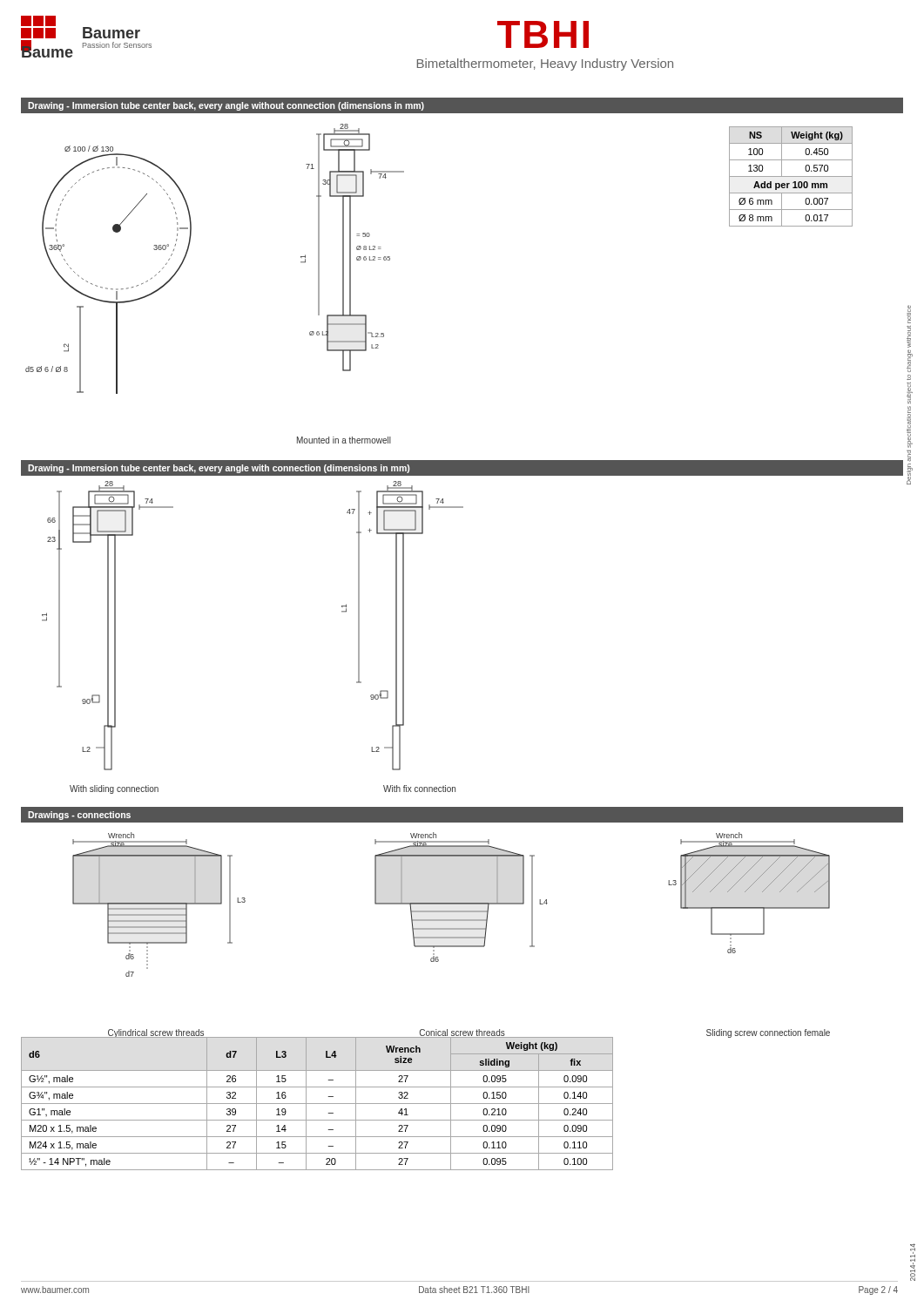Select the logo
The width and height of the screenshot is (924, 1307).
click(x=86, y=37)
